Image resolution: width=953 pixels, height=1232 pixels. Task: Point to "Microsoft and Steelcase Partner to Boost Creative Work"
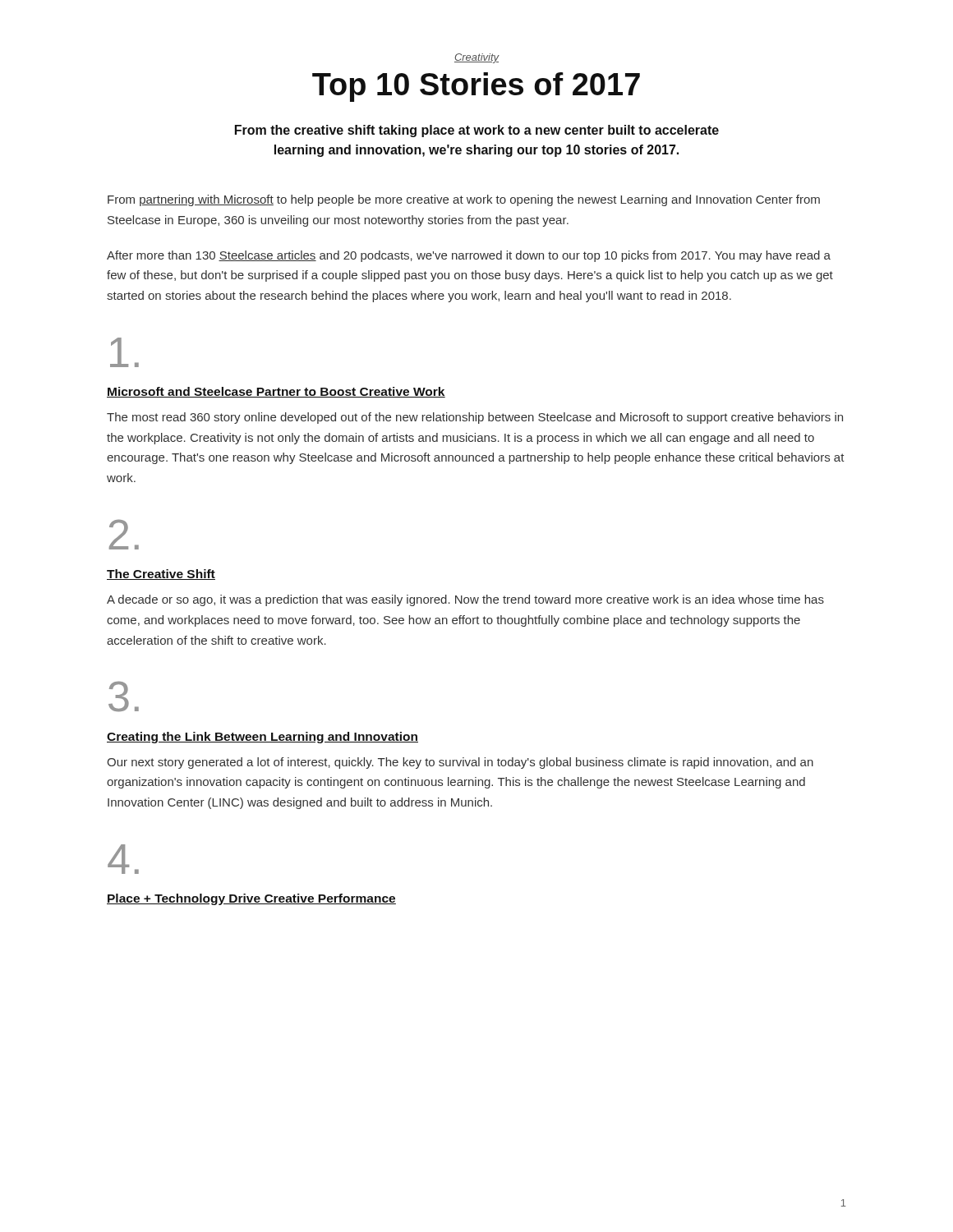tap(276, 391)
